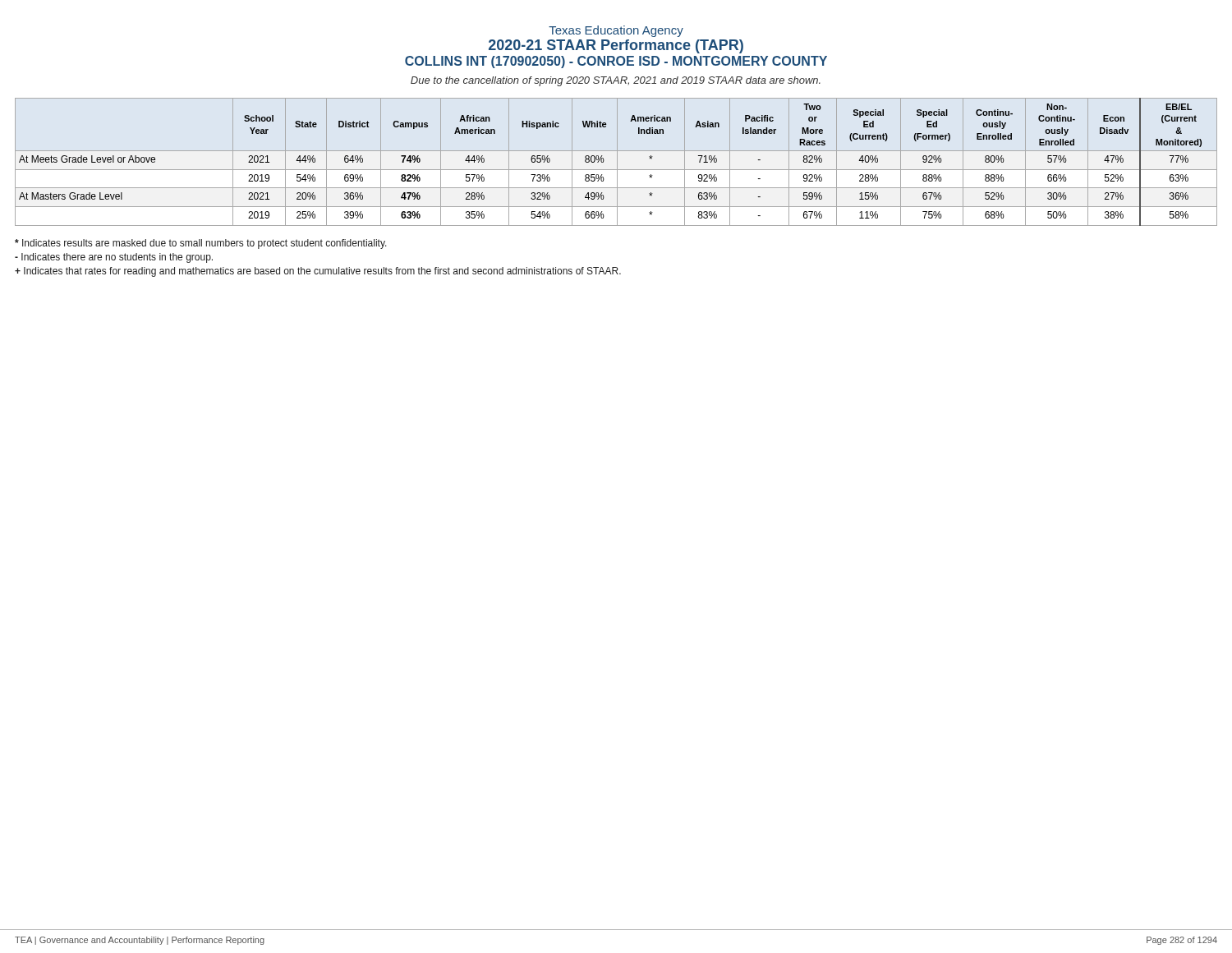Find the title on this page that starts "Texas Education Agency"

tap(616, 46)
